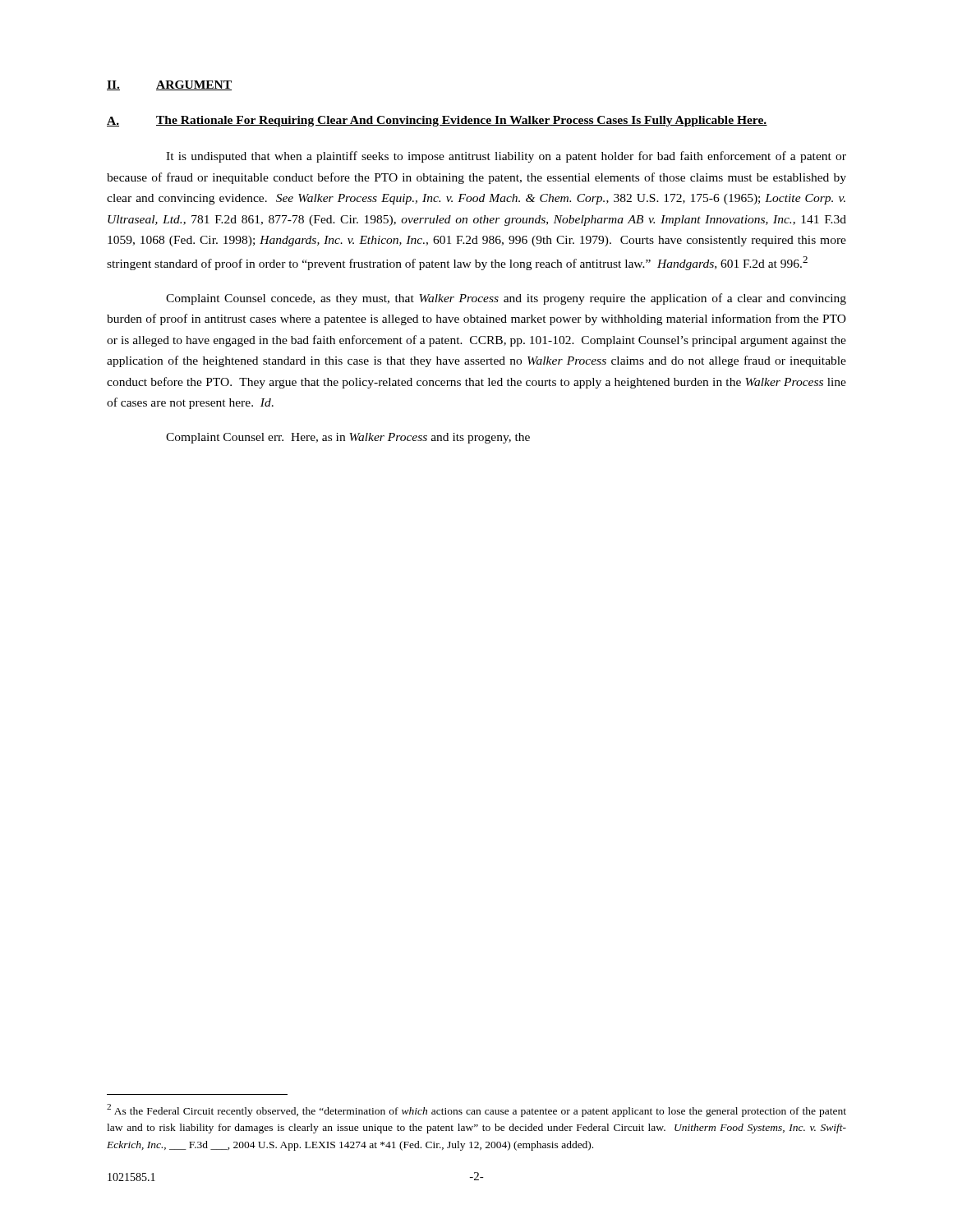953x1232 pixels.
Task: Select the element starting "Complaint Counsel concede, as"
Action: (x=476, y=350)
